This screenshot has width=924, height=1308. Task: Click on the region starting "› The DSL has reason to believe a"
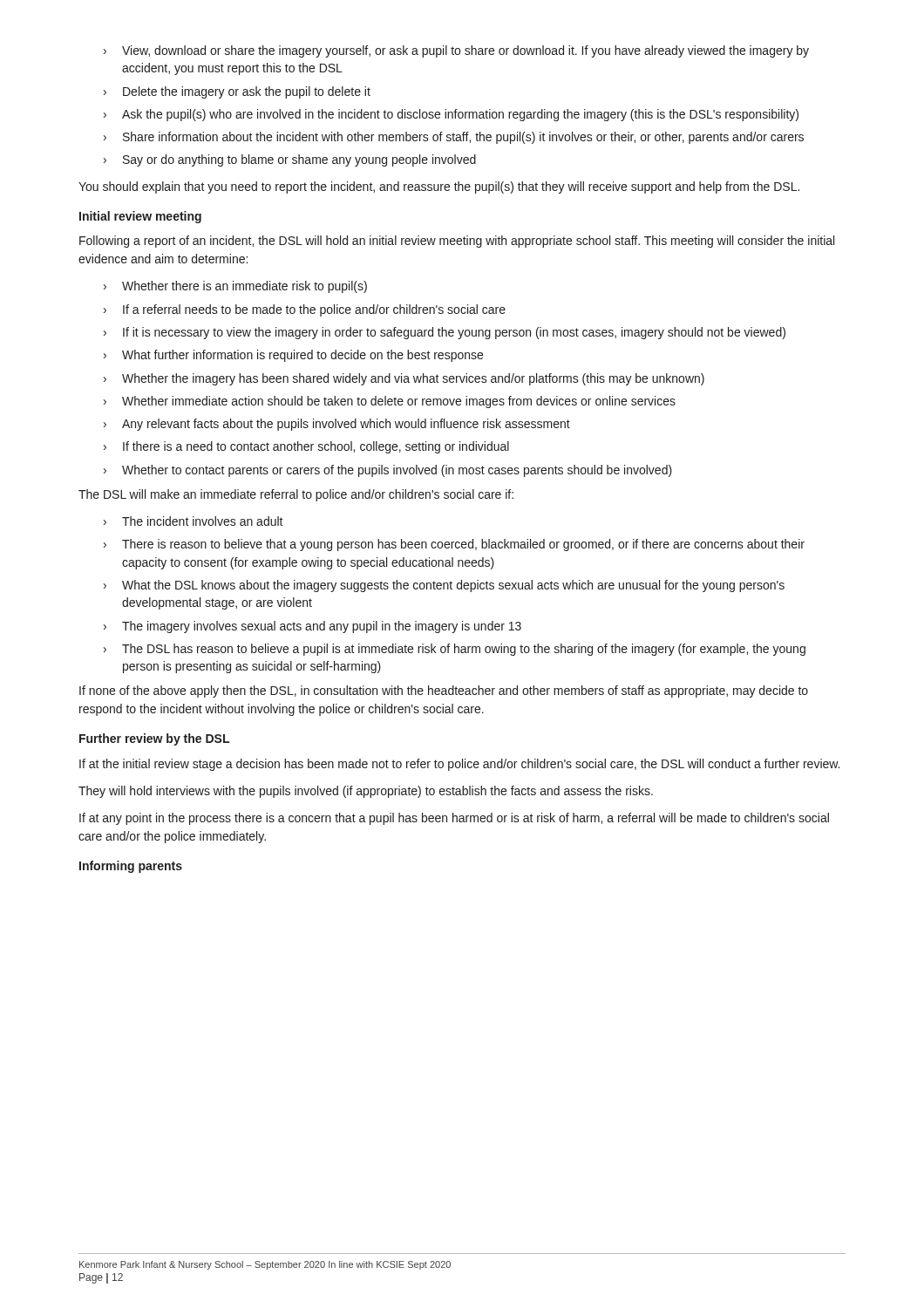tap(474, 658)
